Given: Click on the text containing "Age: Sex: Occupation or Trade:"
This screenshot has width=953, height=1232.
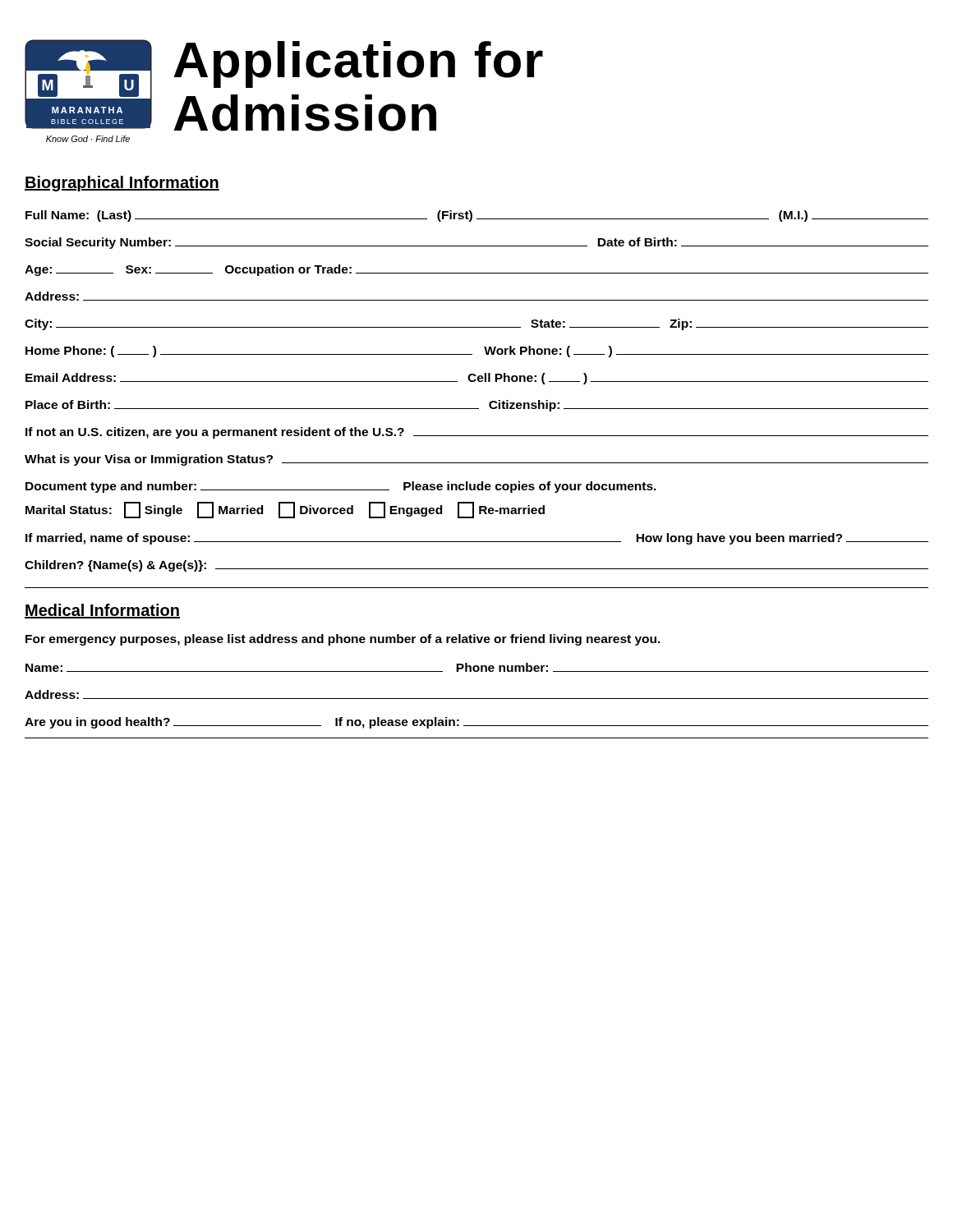Looking at the screenshot, I should point(476,267).
